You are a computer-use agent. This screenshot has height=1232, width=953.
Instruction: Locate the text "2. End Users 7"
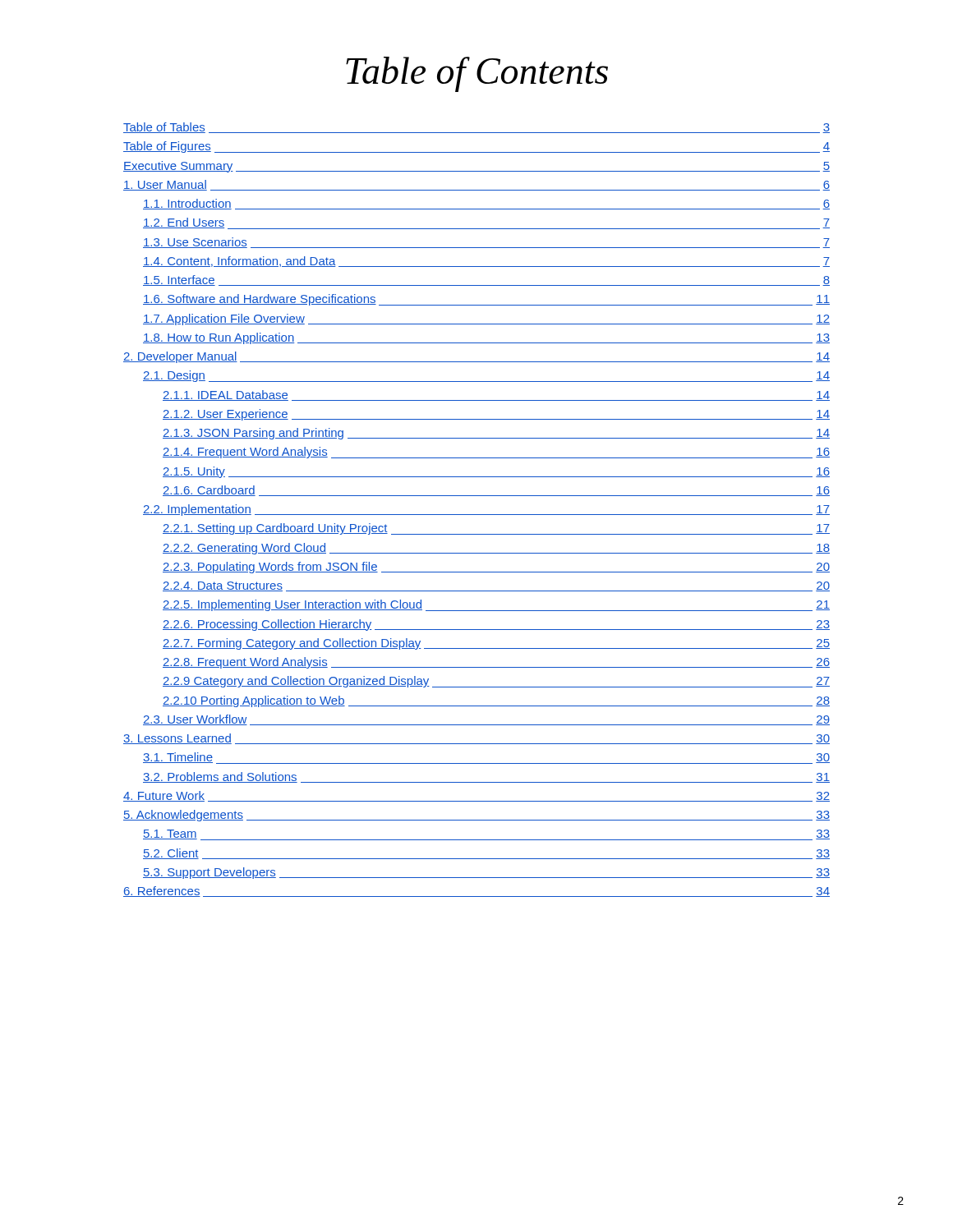coord(486,222)
